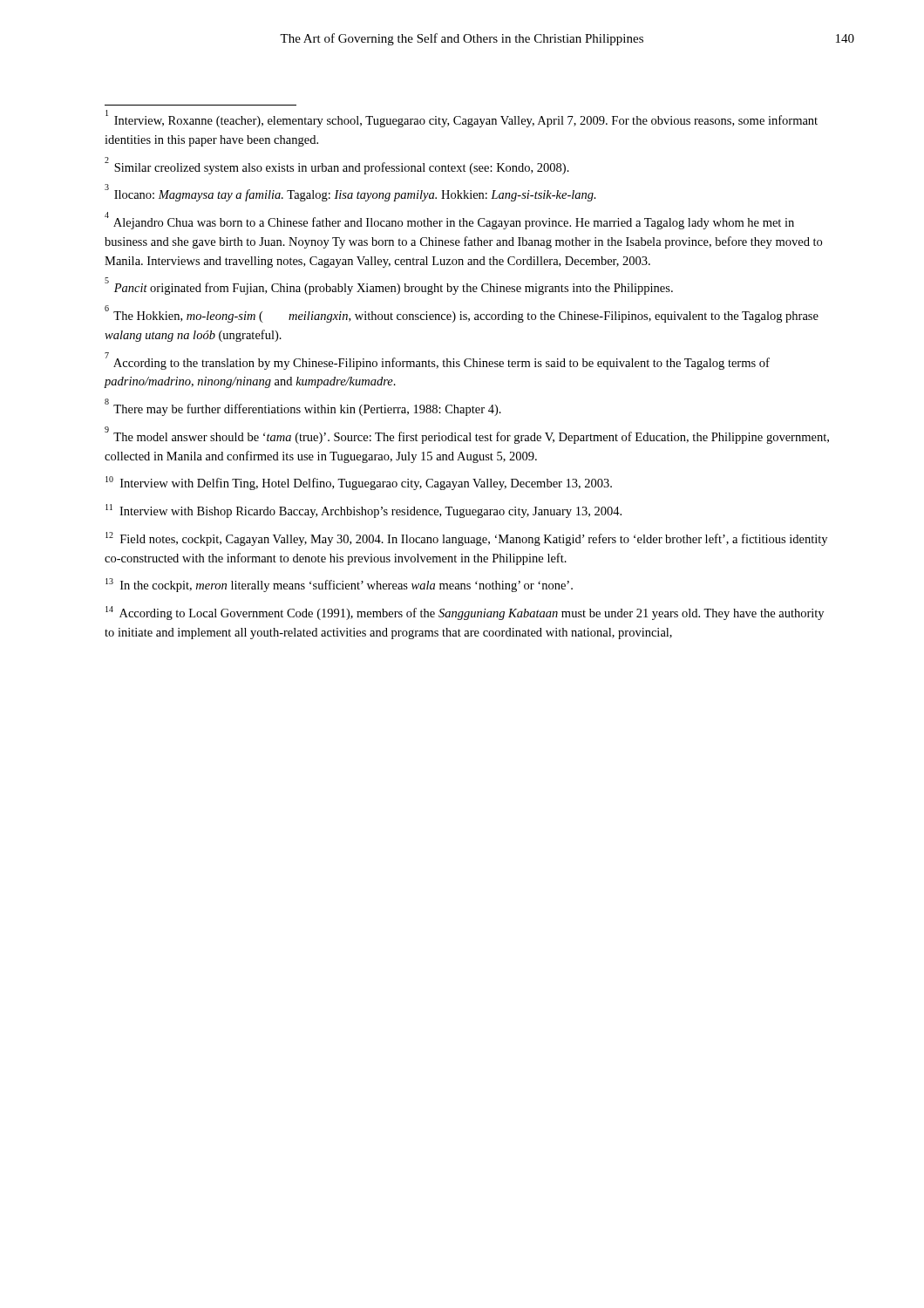The image size is (924, 1308).
Task: Point to the block beginning "8 There may be"
Action: (x=303, y=408)
